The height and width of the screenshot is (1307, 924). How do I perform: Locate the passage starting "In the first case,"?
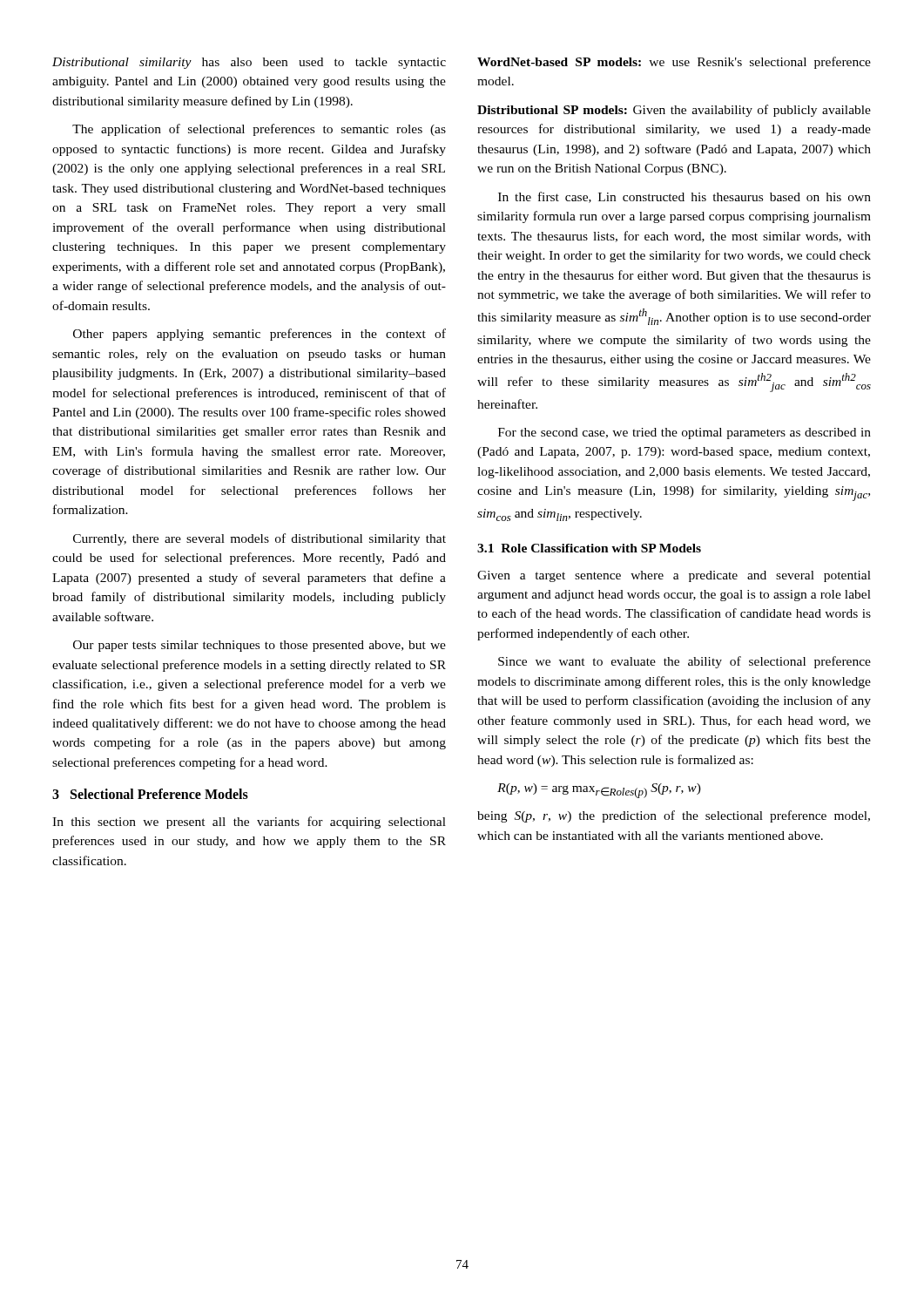point(674,301)
